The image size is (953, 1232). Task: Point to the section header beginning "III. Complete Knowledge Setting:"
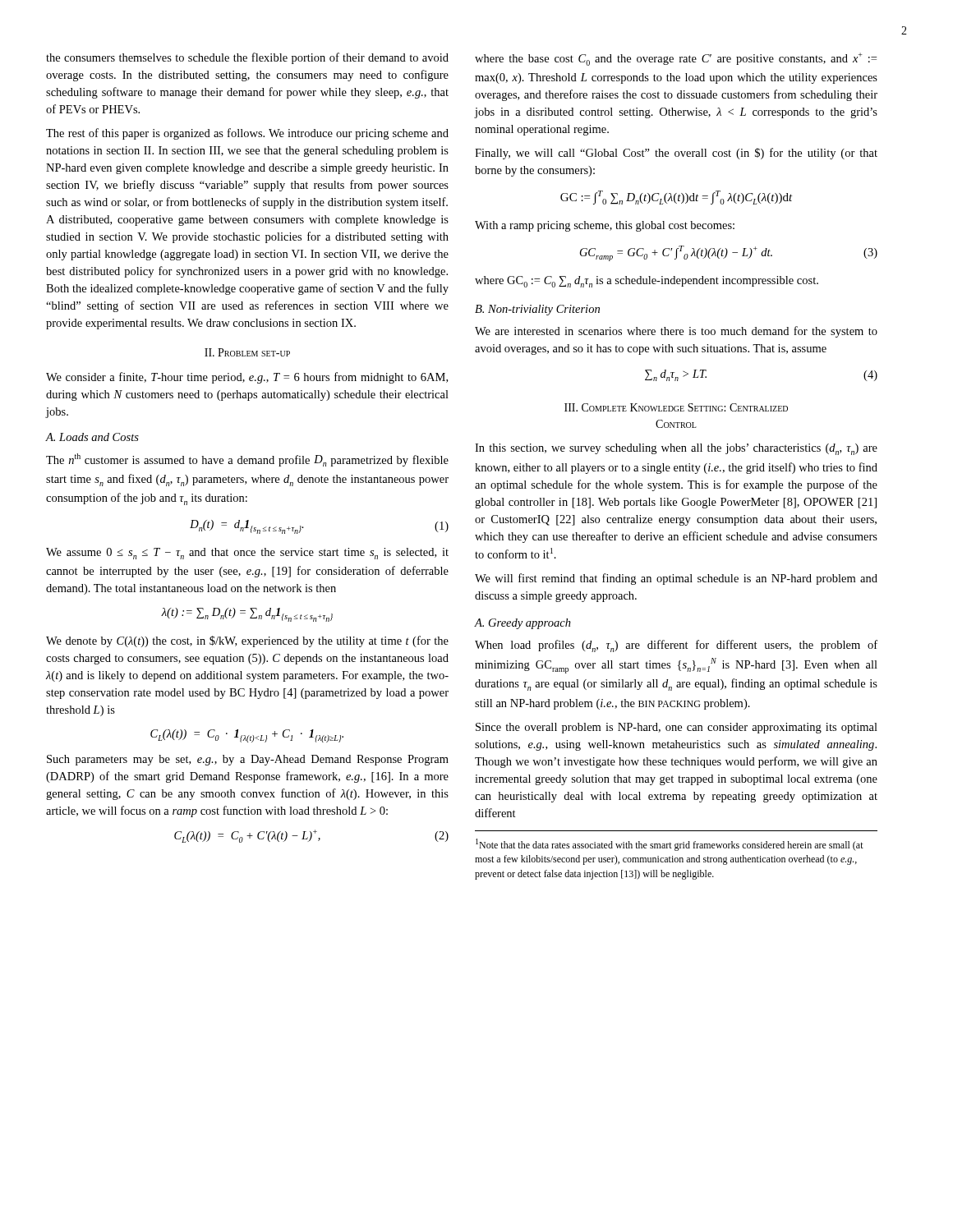(676, 416)
